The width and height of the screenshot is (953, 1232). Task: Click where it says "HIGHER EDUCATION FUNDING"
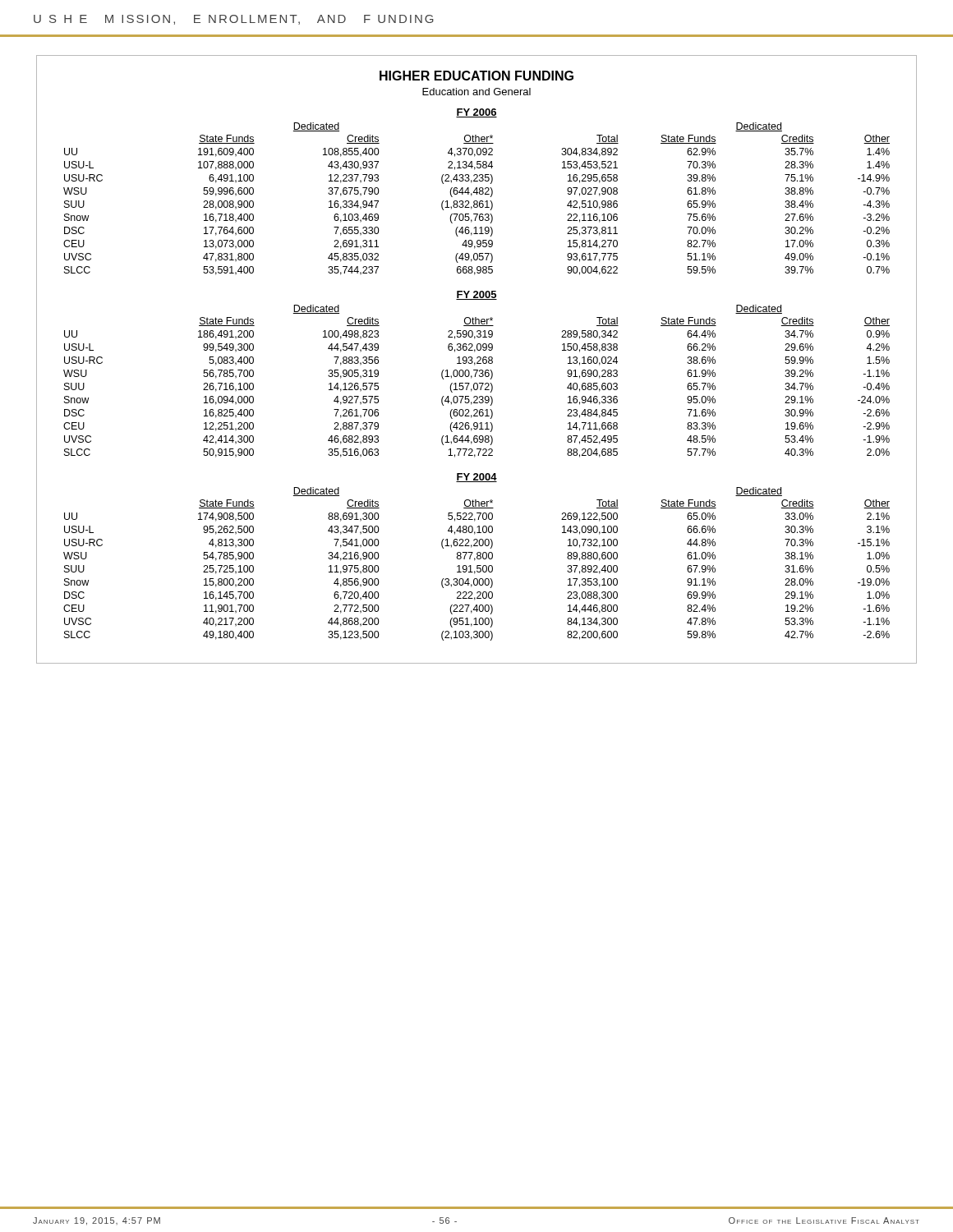pyautogui.click(x=476, y=76)
